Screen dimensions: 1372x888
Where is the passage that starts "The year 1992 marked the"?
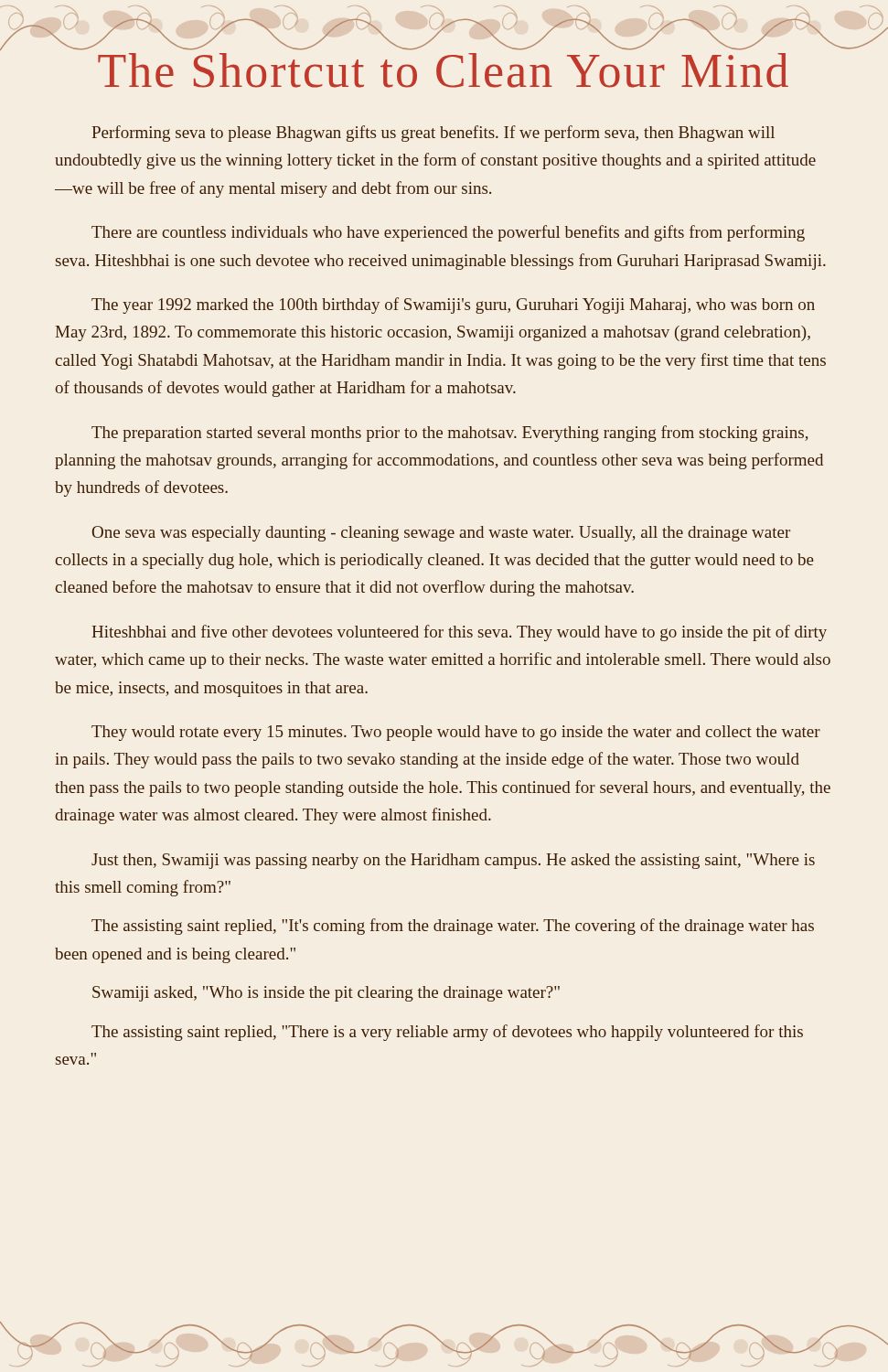tap(441, 346)
